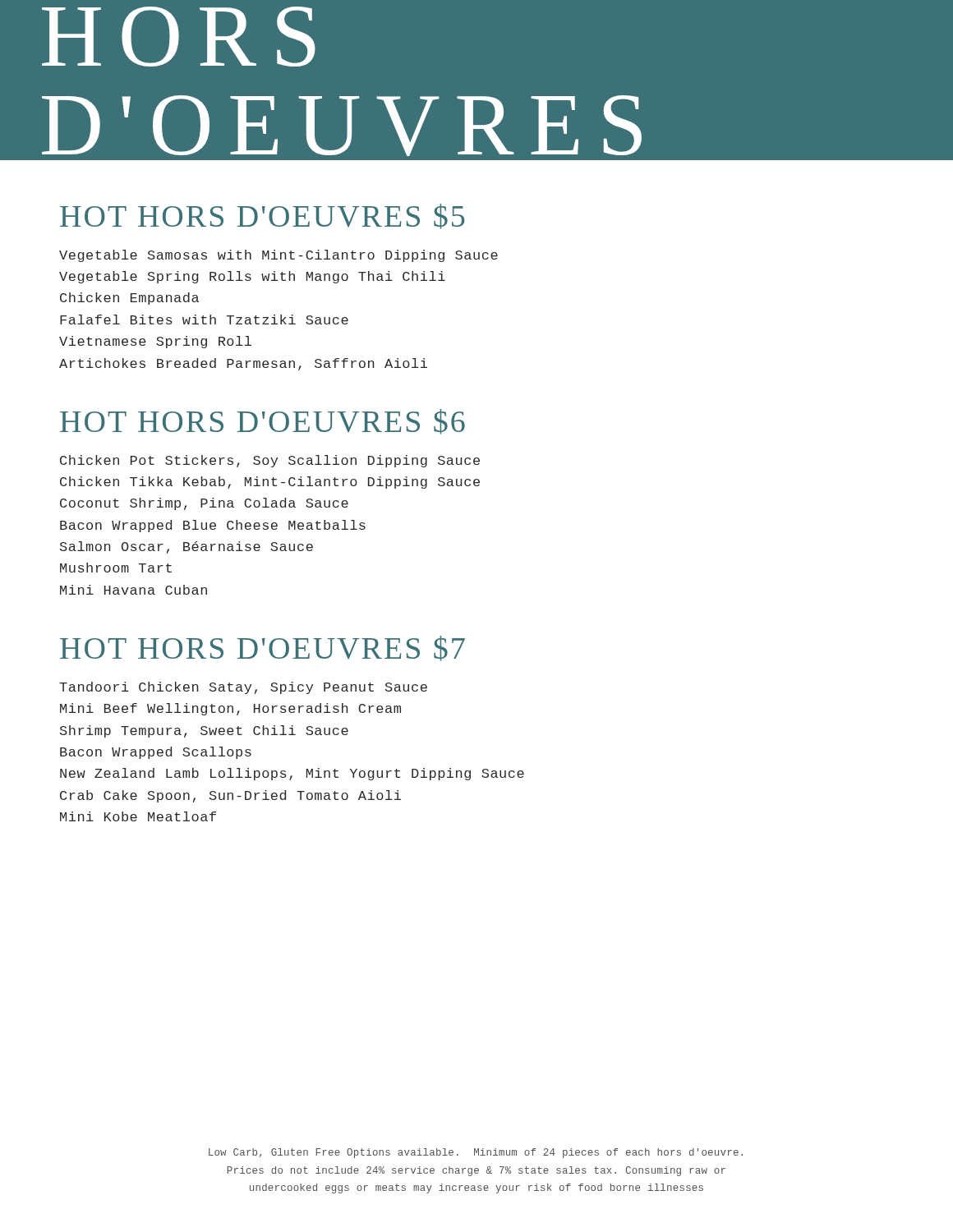Image resolution: width=953 pixels, height=1232 pixels.
Task: Navigate to the passage starting "Mini Havana Cuban"
Action: point(134,591)
